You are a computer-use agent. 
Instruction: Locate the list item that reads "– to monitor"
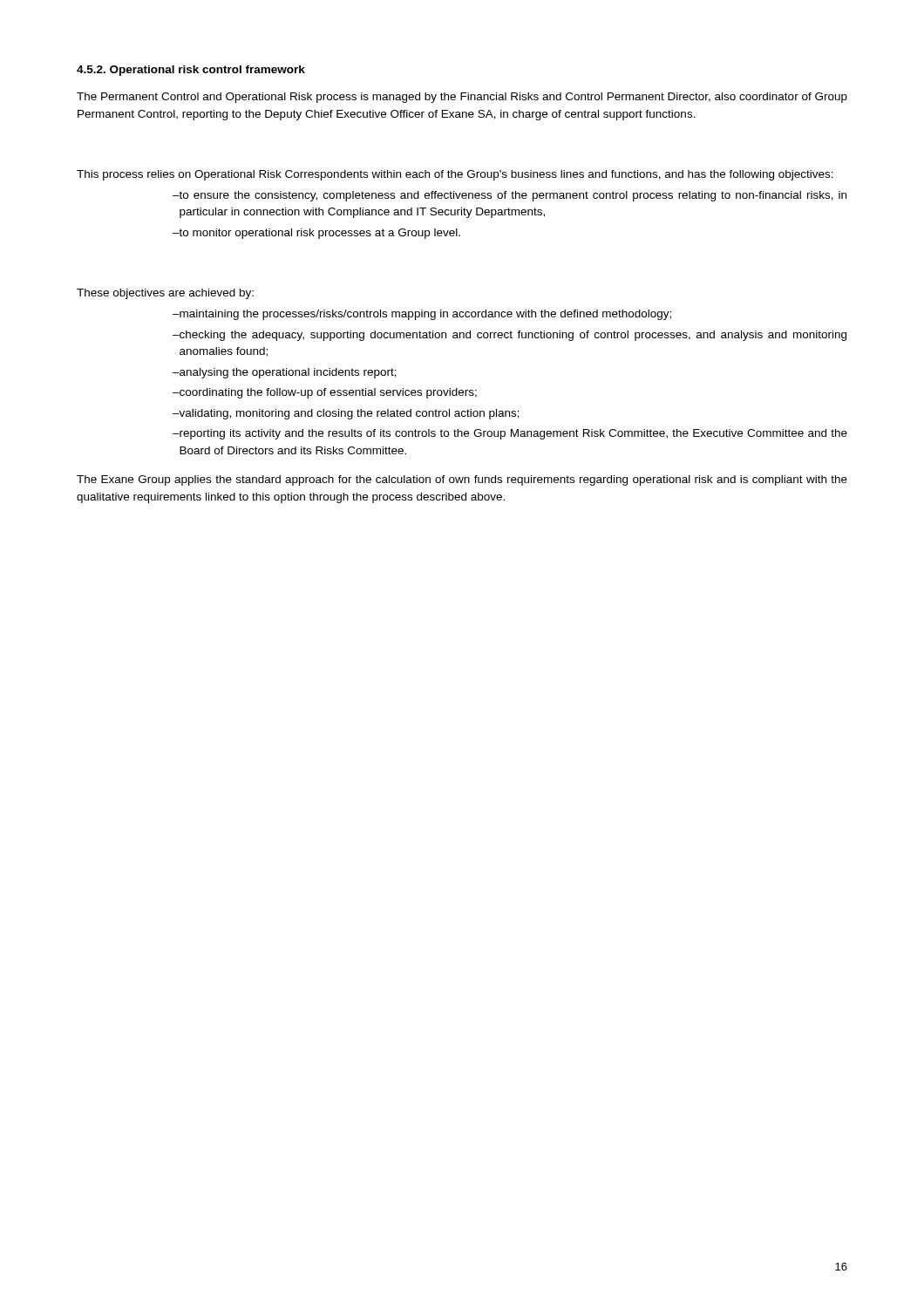(462, 232)
